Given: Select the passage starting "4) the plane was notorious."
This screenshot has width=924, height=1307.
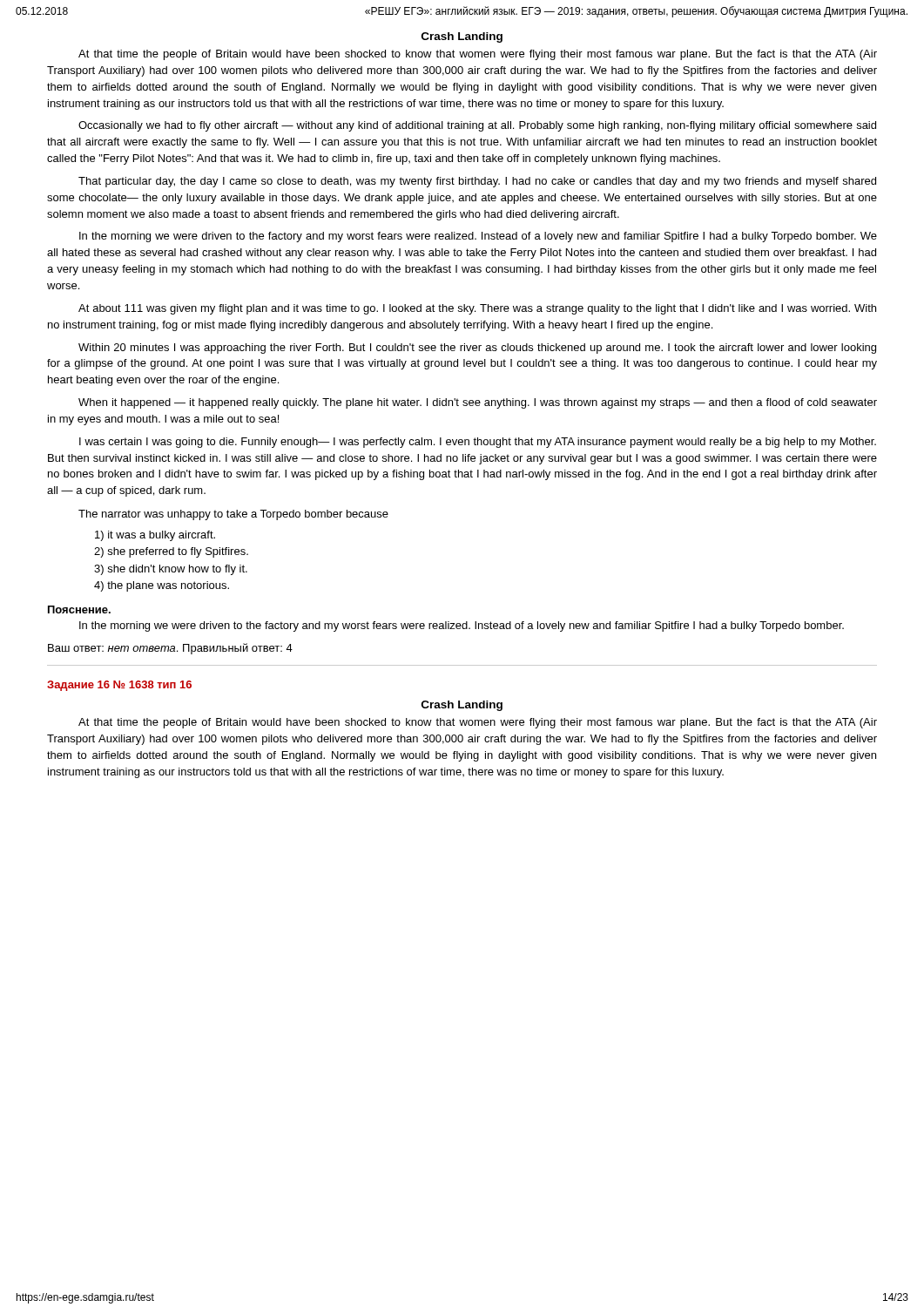Looking at the screenshot, I should pos(162,586).
